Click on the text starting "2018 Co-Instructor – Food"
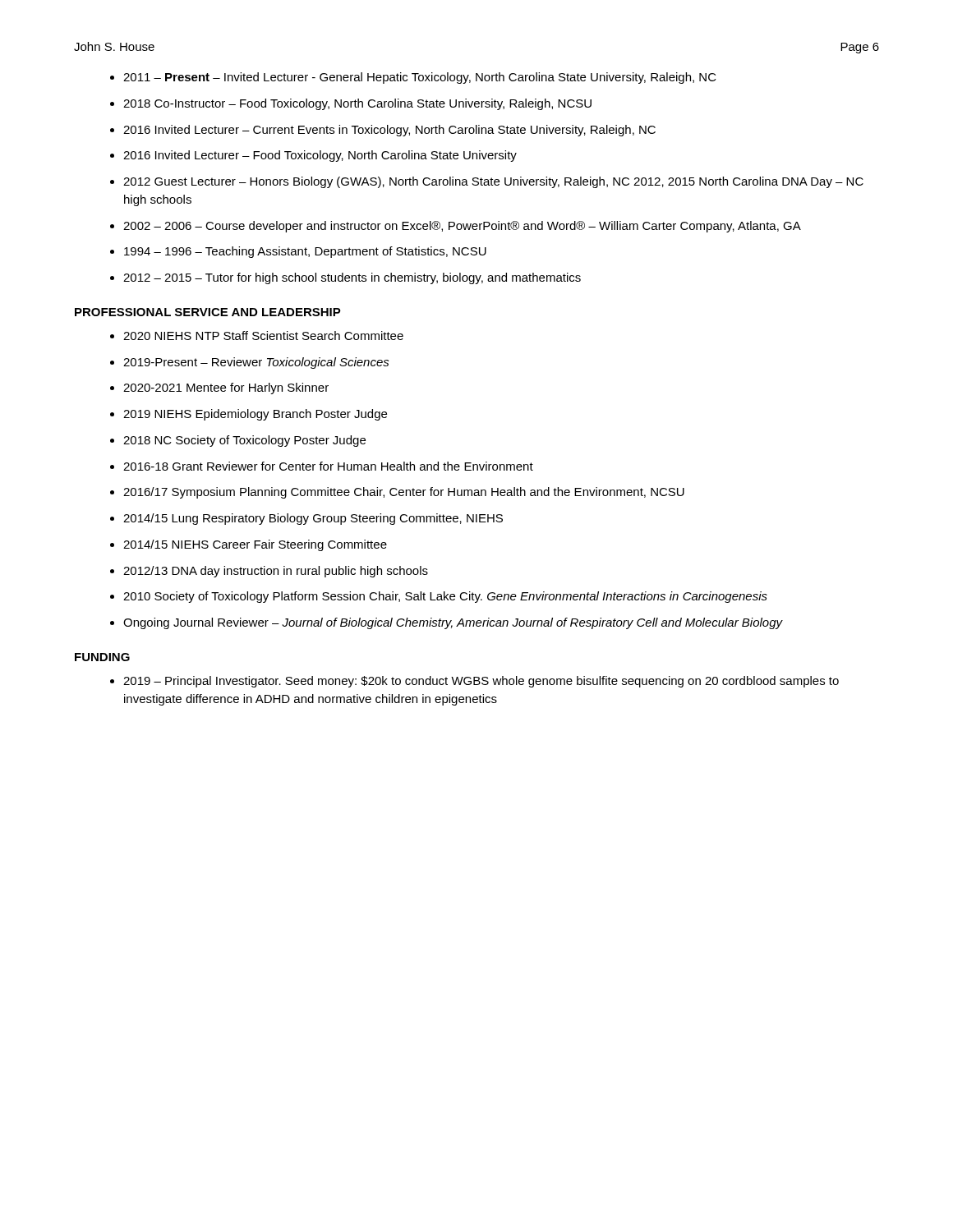 (358, 103)
